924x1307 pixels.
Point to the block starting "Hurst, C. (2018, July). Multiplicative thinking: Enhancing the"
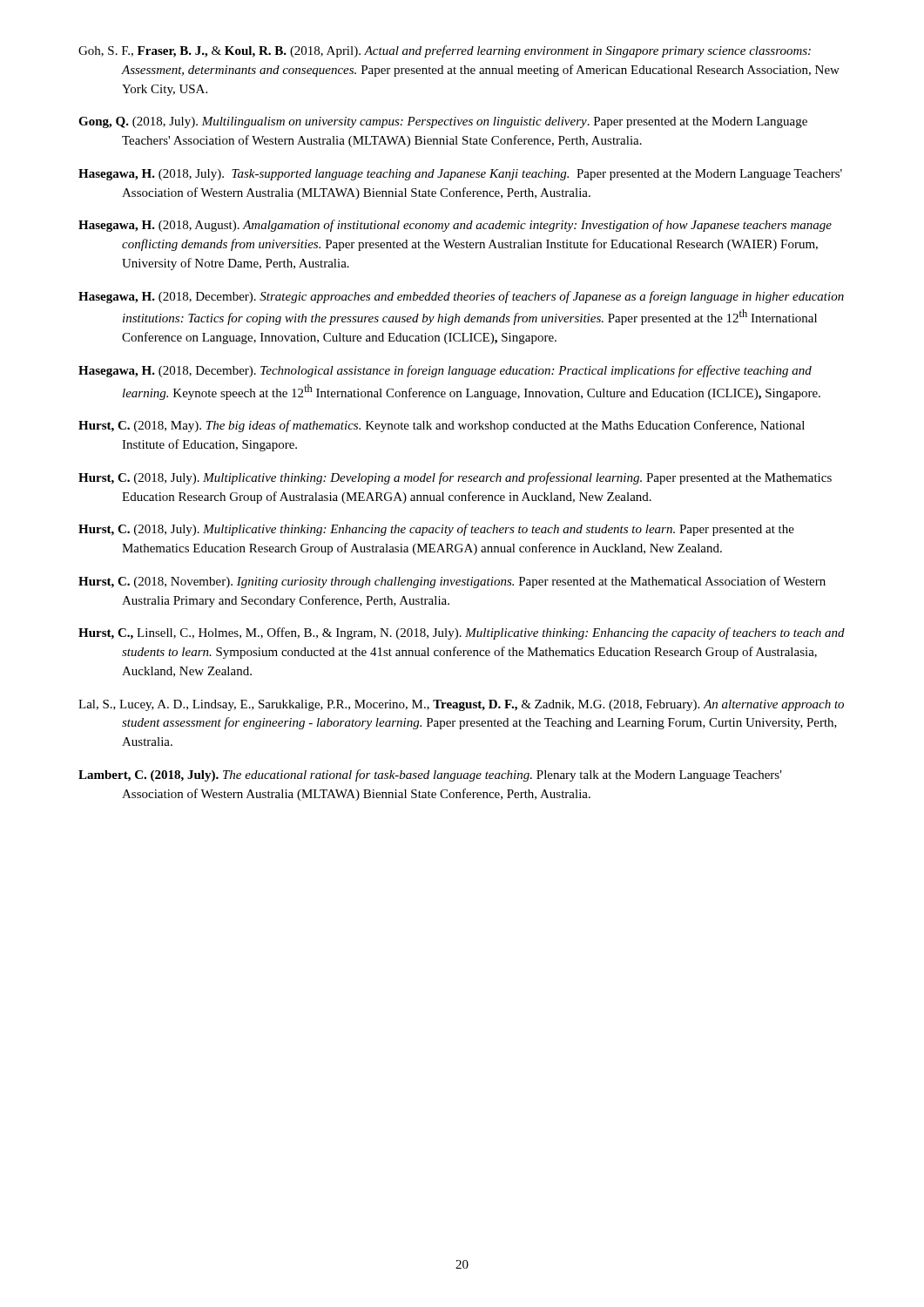point(436,539)
